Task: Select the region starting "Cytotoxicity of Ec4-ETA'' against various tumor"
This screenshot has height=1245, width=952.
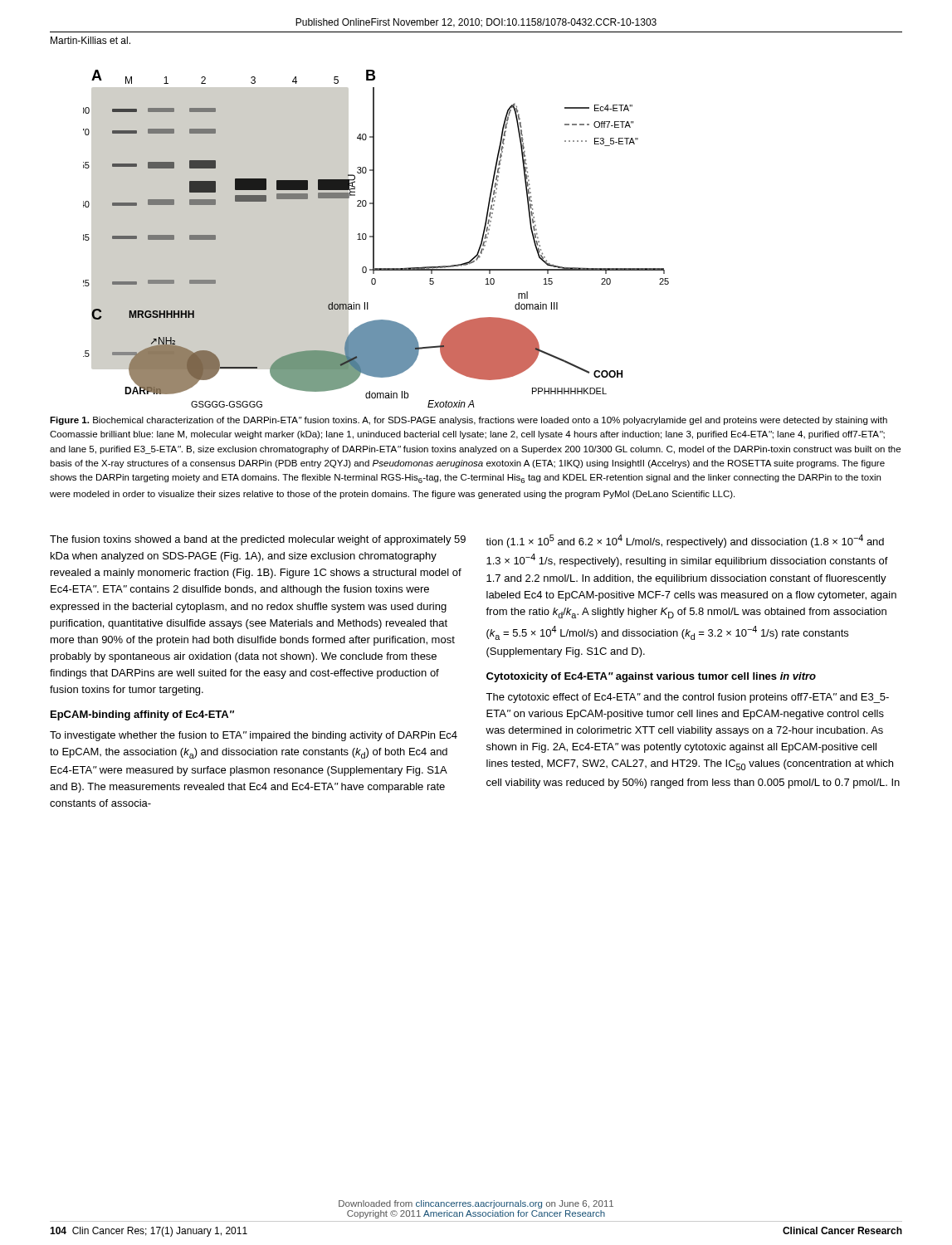Action: (x=651, y=676)
